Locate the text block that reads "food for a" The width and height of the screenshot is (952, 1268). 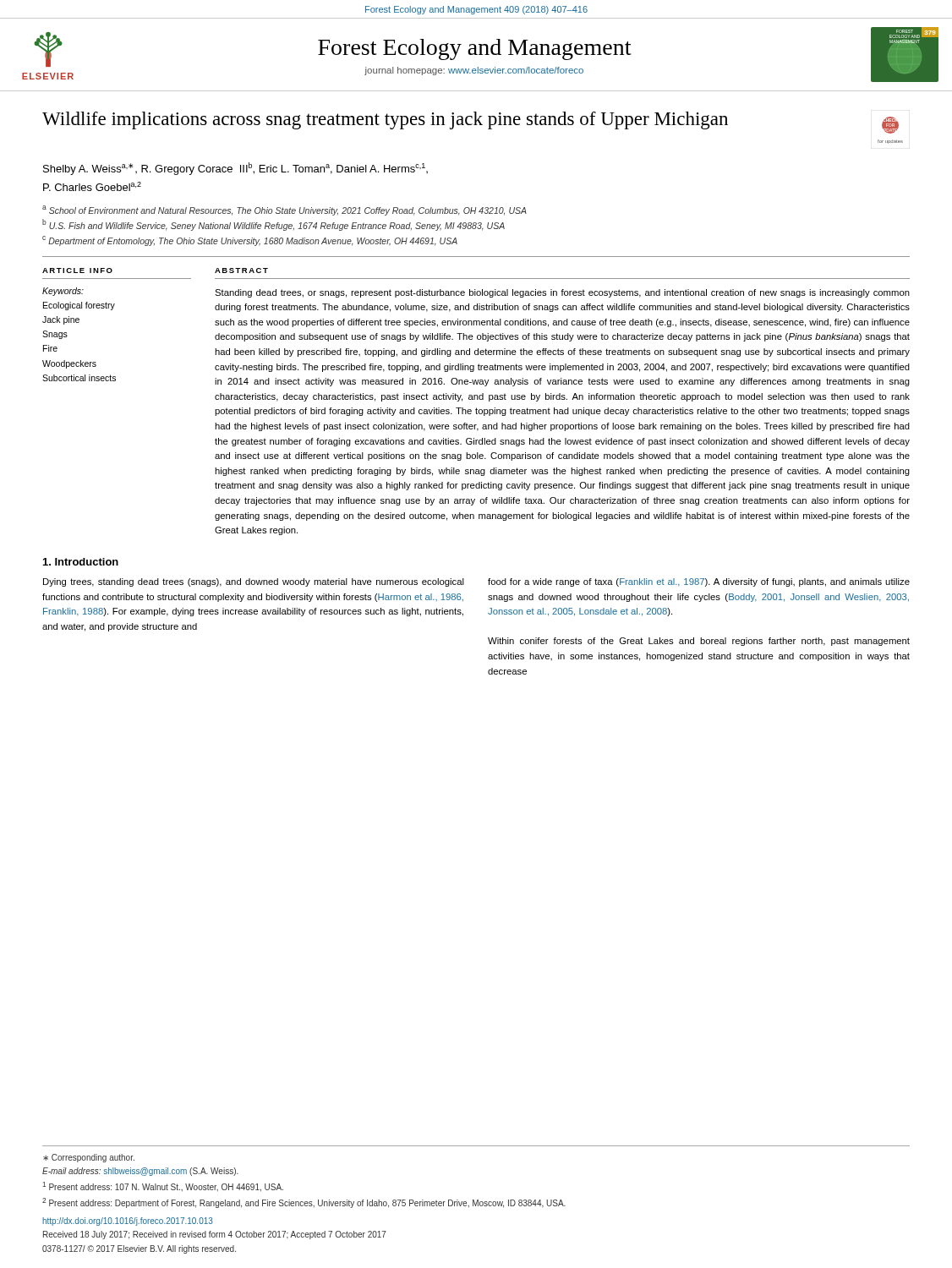coord(699,596)
